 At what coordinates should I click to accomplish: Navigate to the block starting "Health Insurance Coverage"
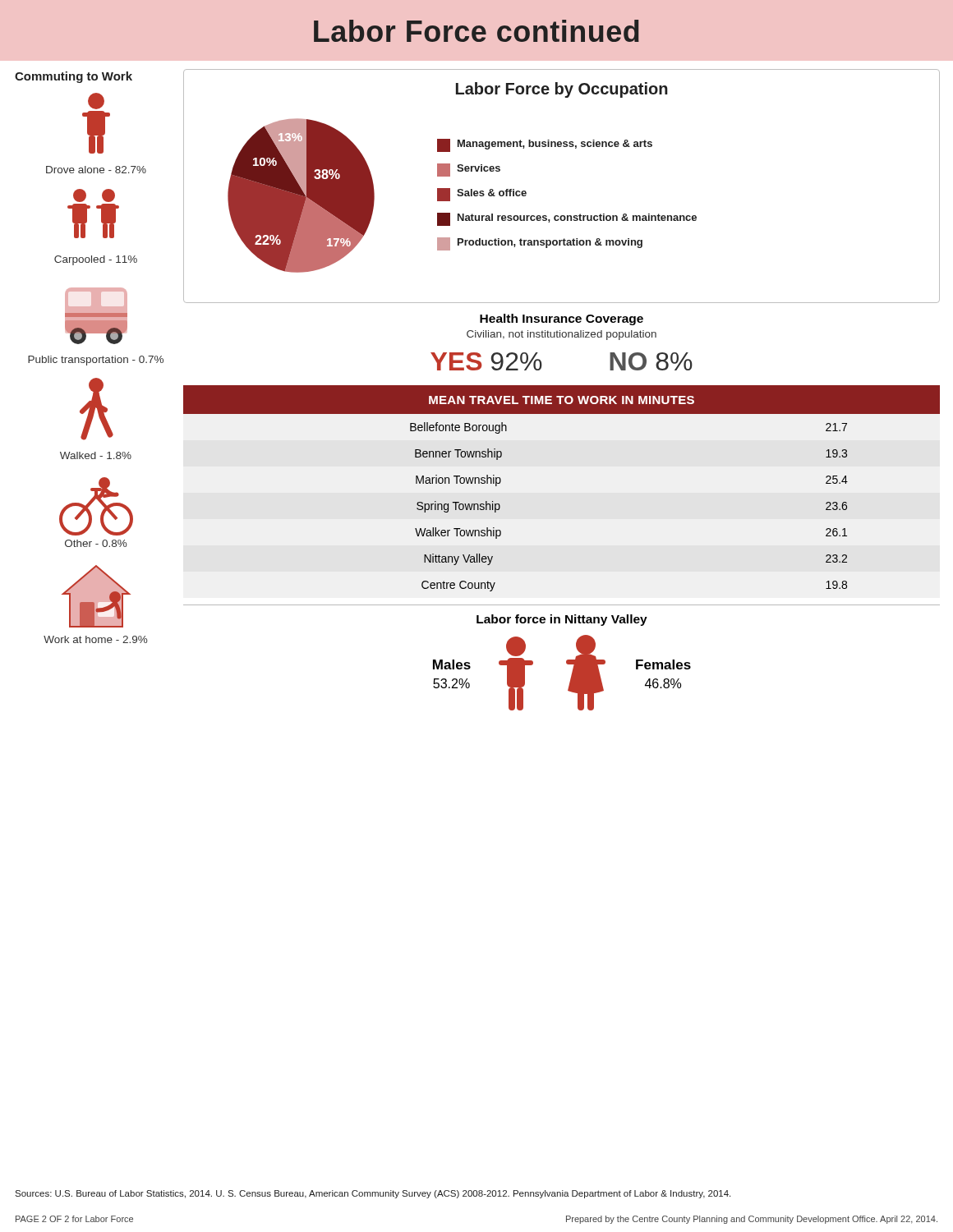[562, 318]
